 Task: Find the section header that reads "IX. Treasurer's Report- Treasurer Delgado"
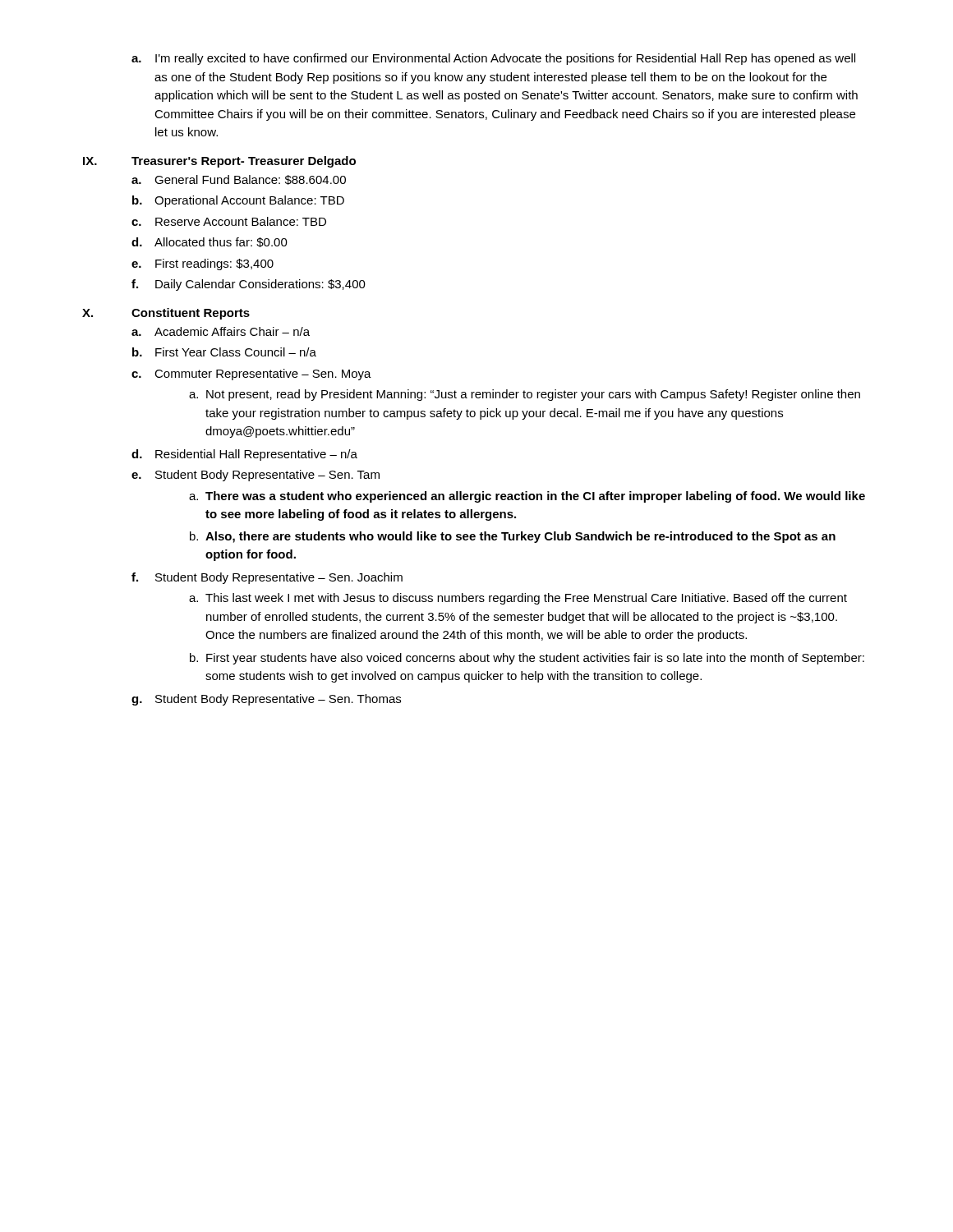pyautogui.click(x=219, y=160)
